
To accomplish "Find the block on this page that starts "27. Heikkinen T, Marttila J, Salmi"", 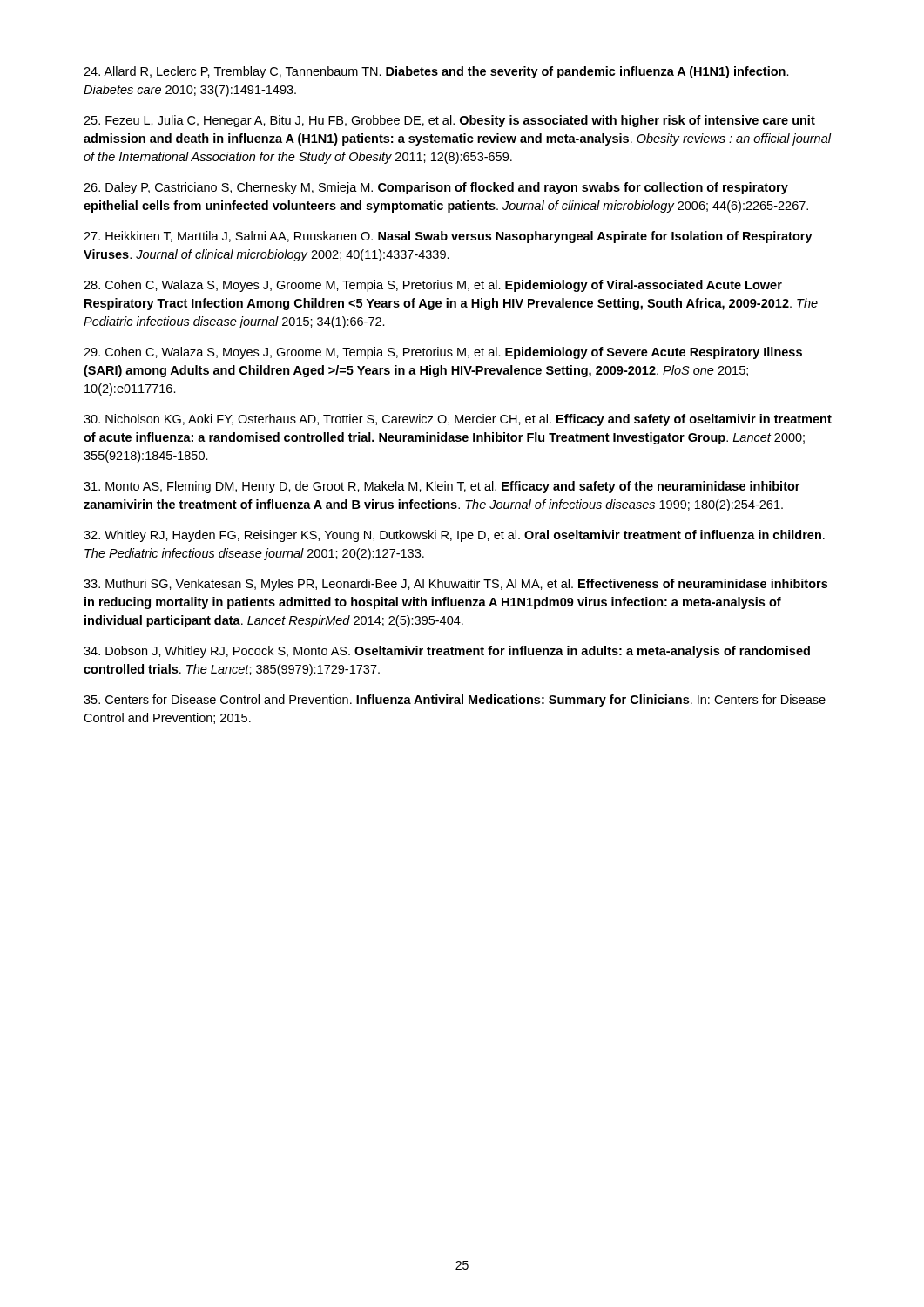I will coord(448,245).
